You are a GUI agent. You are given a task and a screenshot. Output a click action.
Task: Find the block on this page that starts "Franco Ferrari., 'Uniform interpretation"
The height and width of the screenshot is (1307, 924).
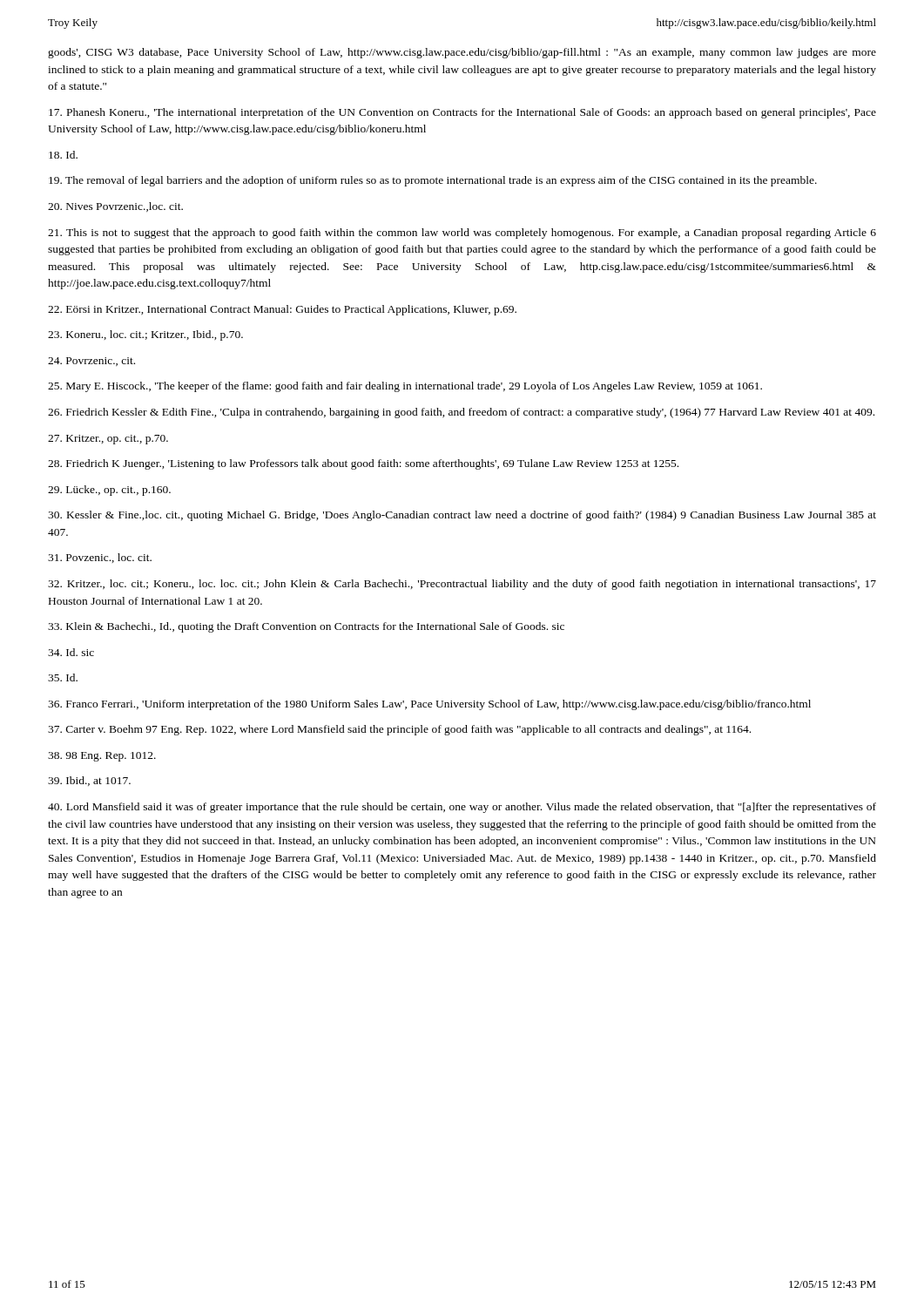click(x=430, y=703)
